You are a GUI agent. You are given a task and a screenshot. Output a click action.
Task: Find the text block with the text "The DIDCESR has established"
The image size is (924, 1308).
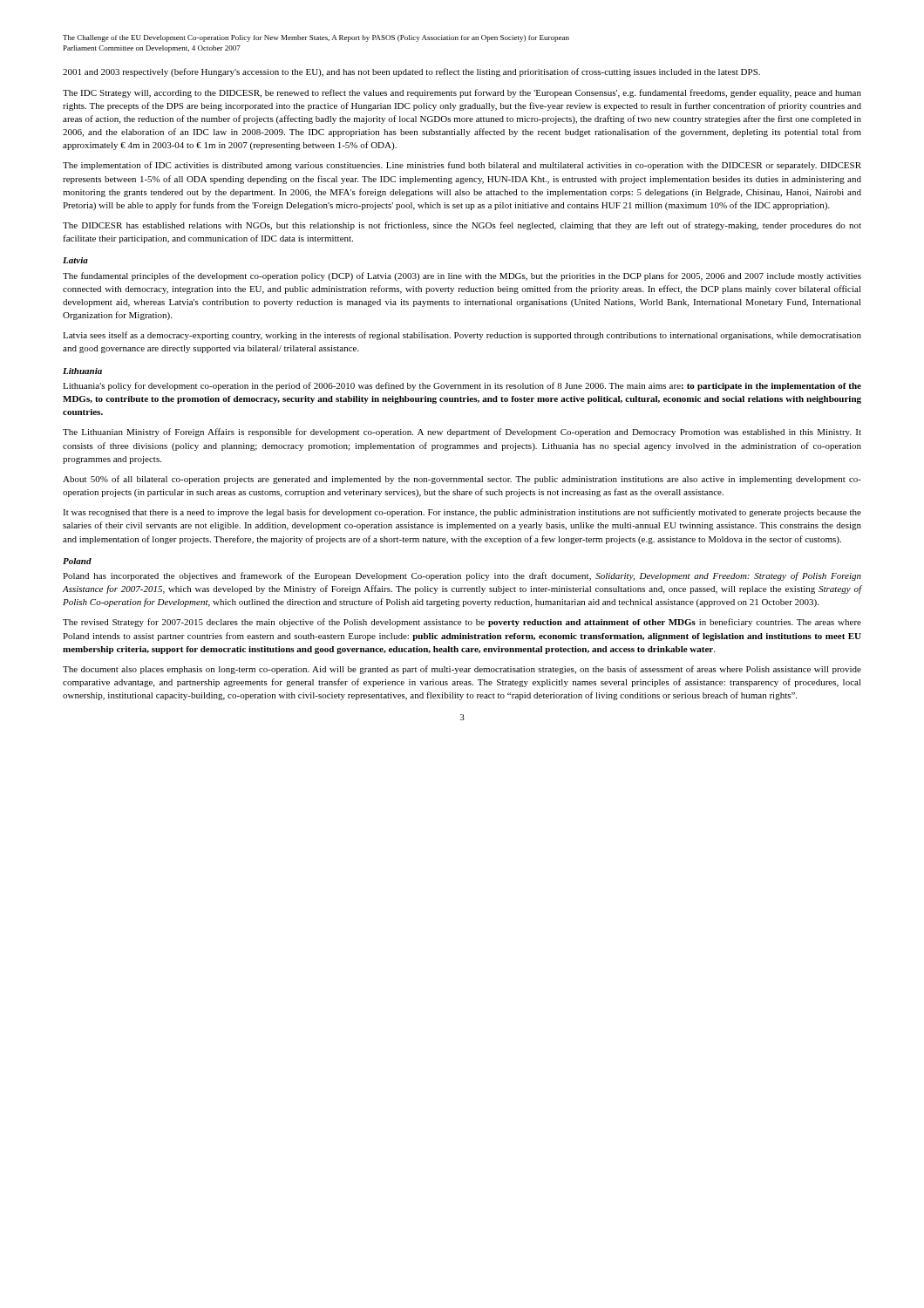tap(462, 232)
